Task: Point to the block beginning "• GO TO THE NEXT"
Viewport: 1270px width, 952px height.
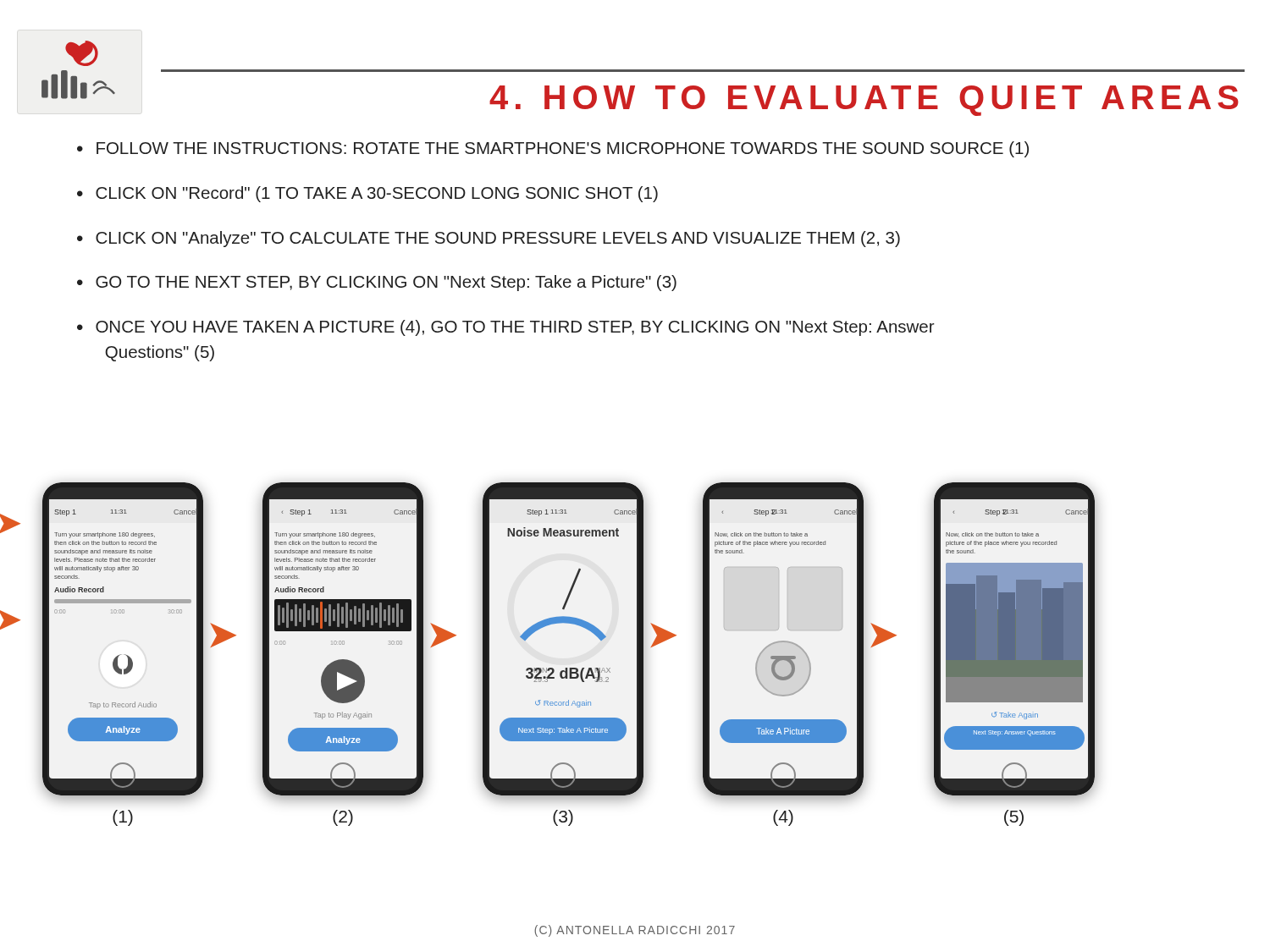Action: click(x=377, y=284)
